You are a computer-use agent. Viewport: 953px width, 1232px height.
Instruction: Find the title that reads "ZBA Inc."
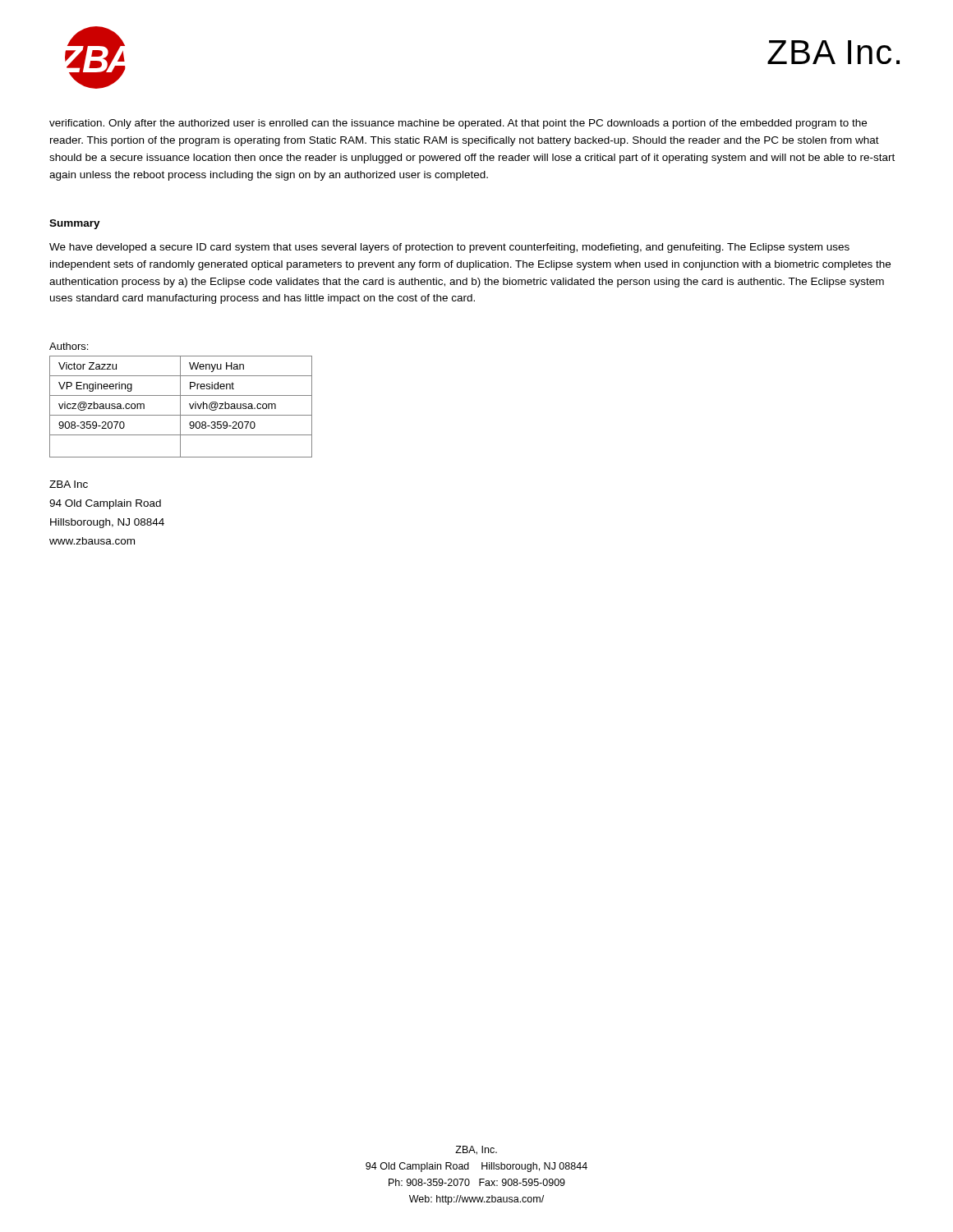(x=835, y=52)
